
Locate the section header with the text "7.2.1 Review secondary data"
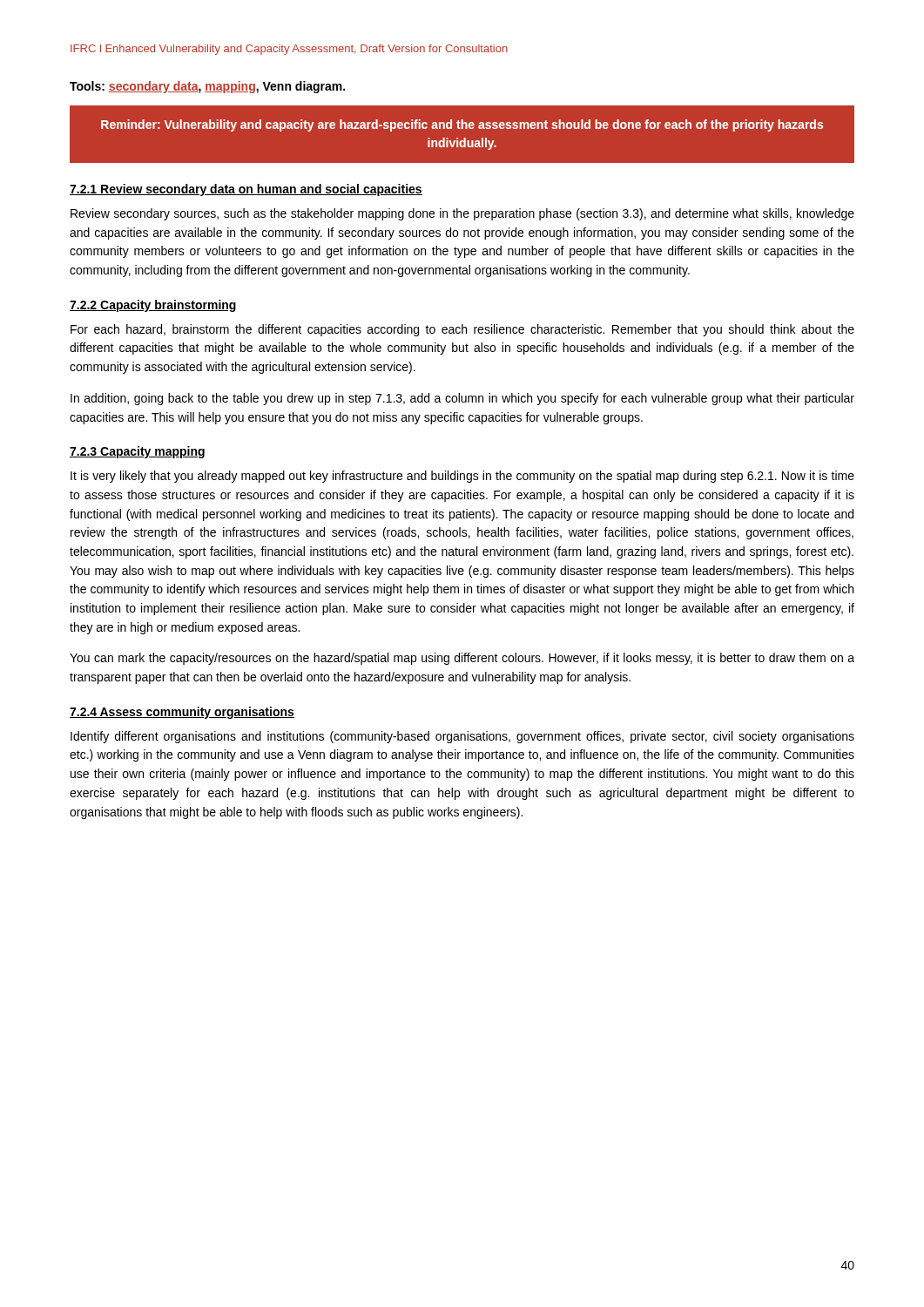pyautogui.click(x=246, y=189)
